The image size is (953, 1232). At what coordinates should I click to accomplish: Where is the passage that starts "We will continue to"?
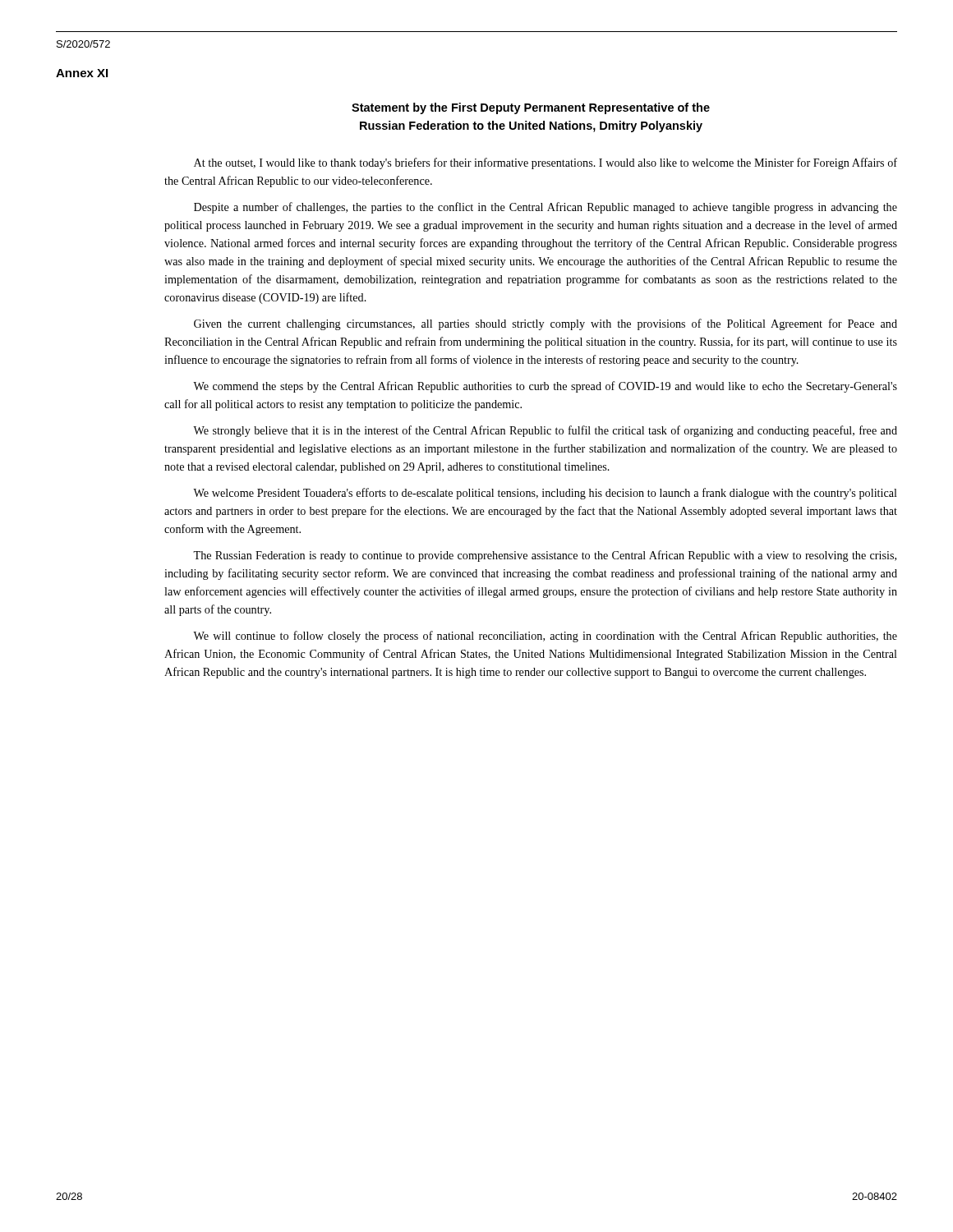(531, 654)
